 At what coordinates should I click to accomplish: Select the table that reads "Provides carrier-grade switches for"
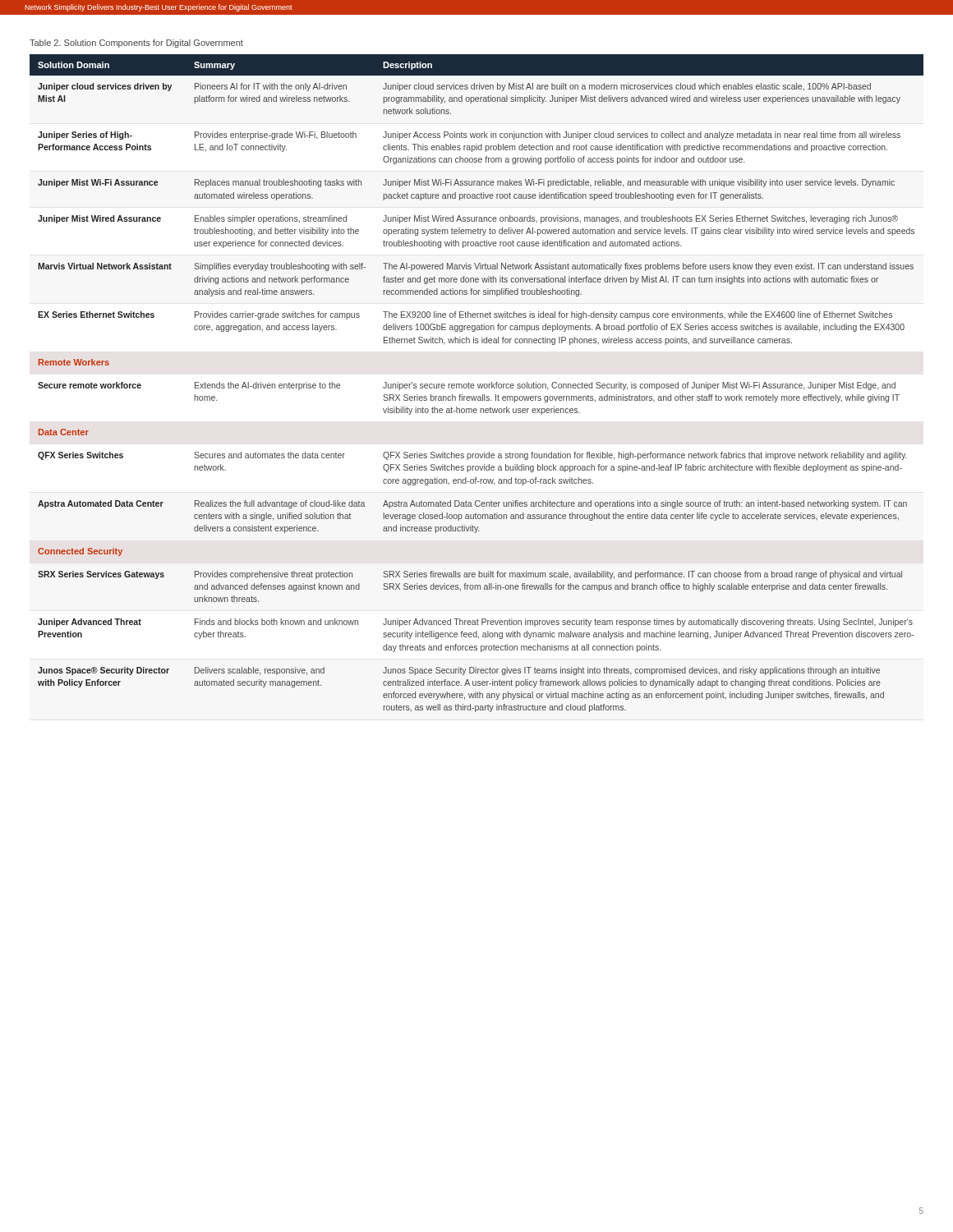click(x=476, y=387)
